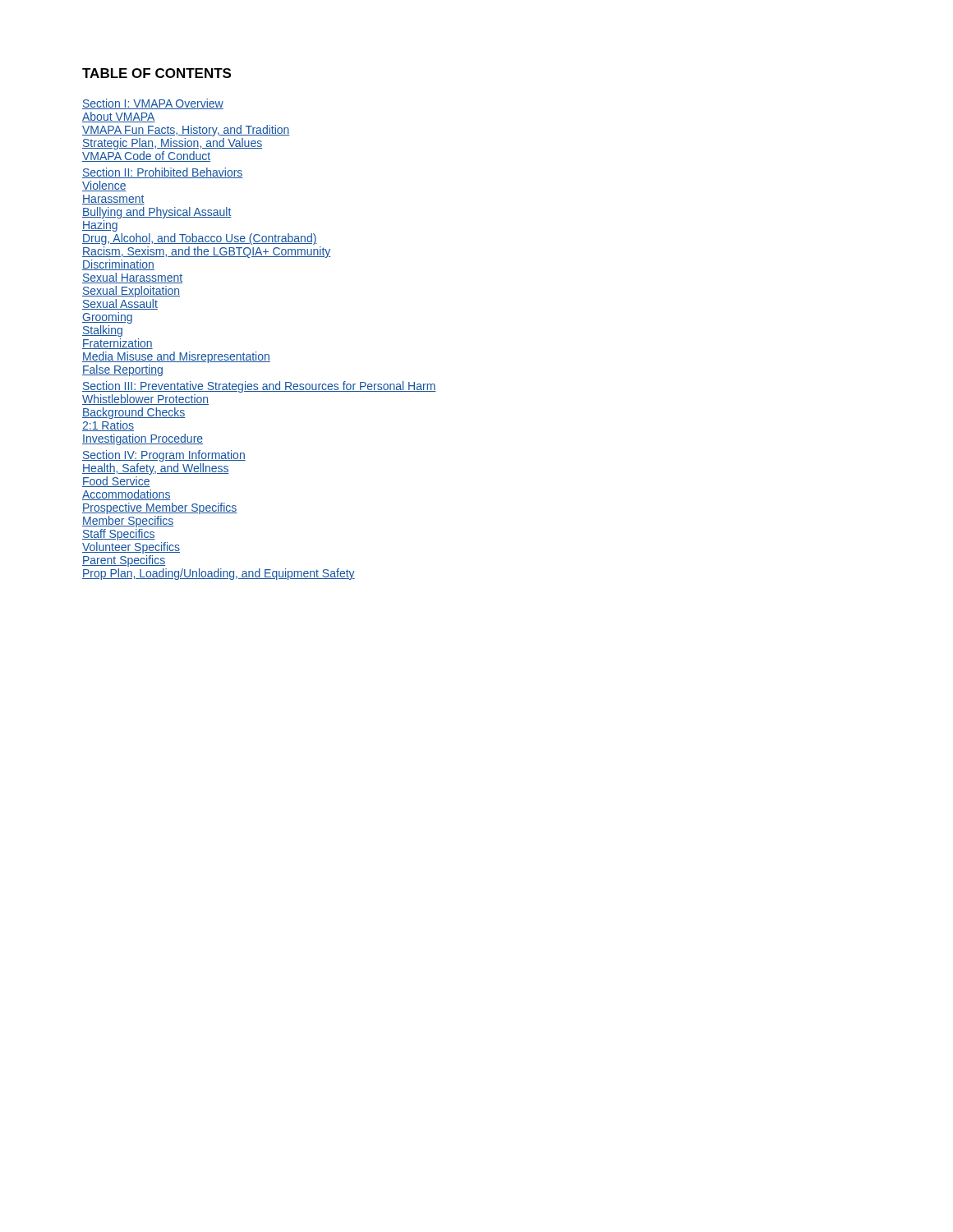Locate the passage starting "Bullying and Physical Assault"

[157, 212]
